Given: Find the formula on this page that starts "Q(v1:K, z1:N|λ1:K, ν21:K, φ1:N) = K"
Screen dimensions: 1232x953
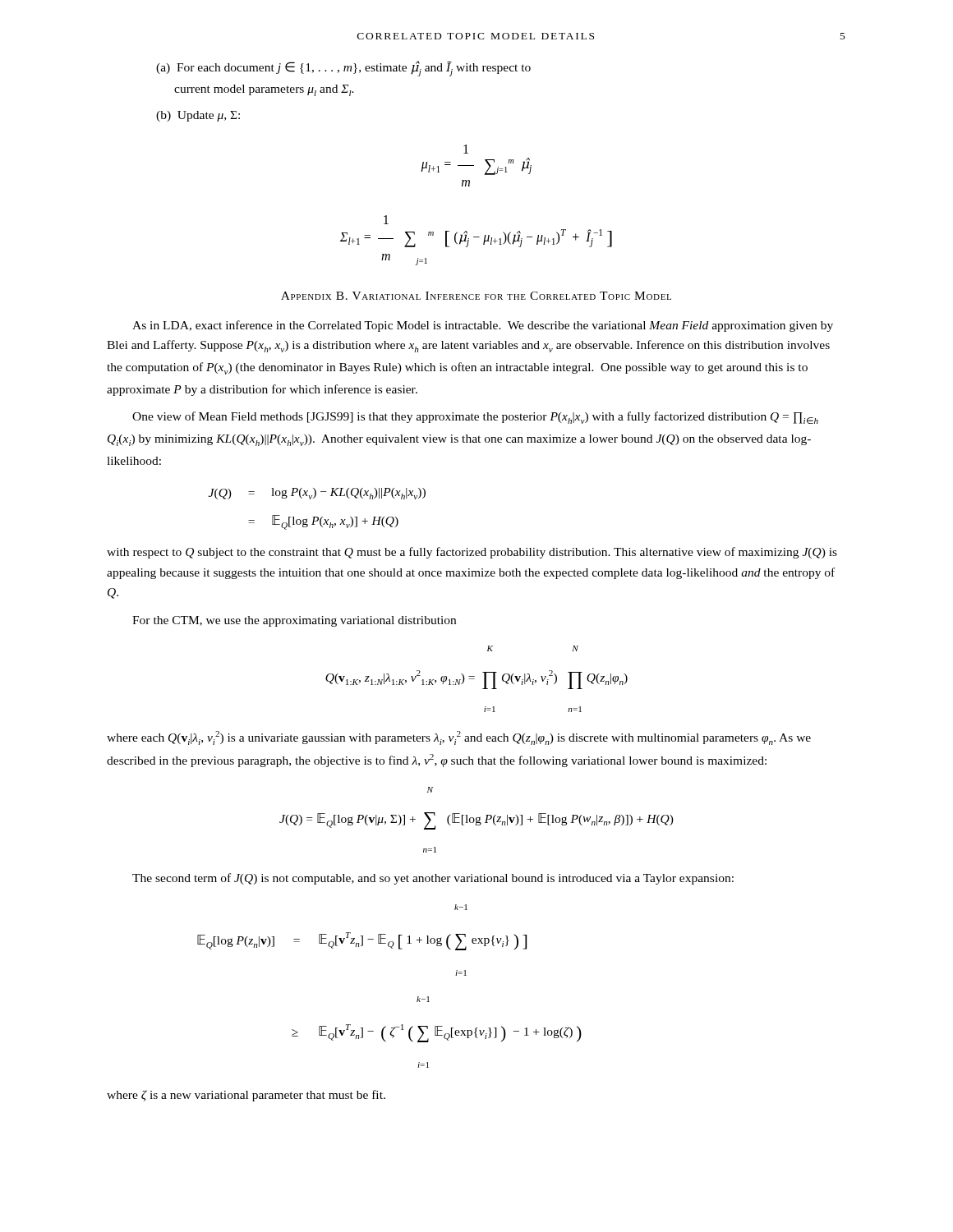Looking at the screenshot, I should coord(476,679).
